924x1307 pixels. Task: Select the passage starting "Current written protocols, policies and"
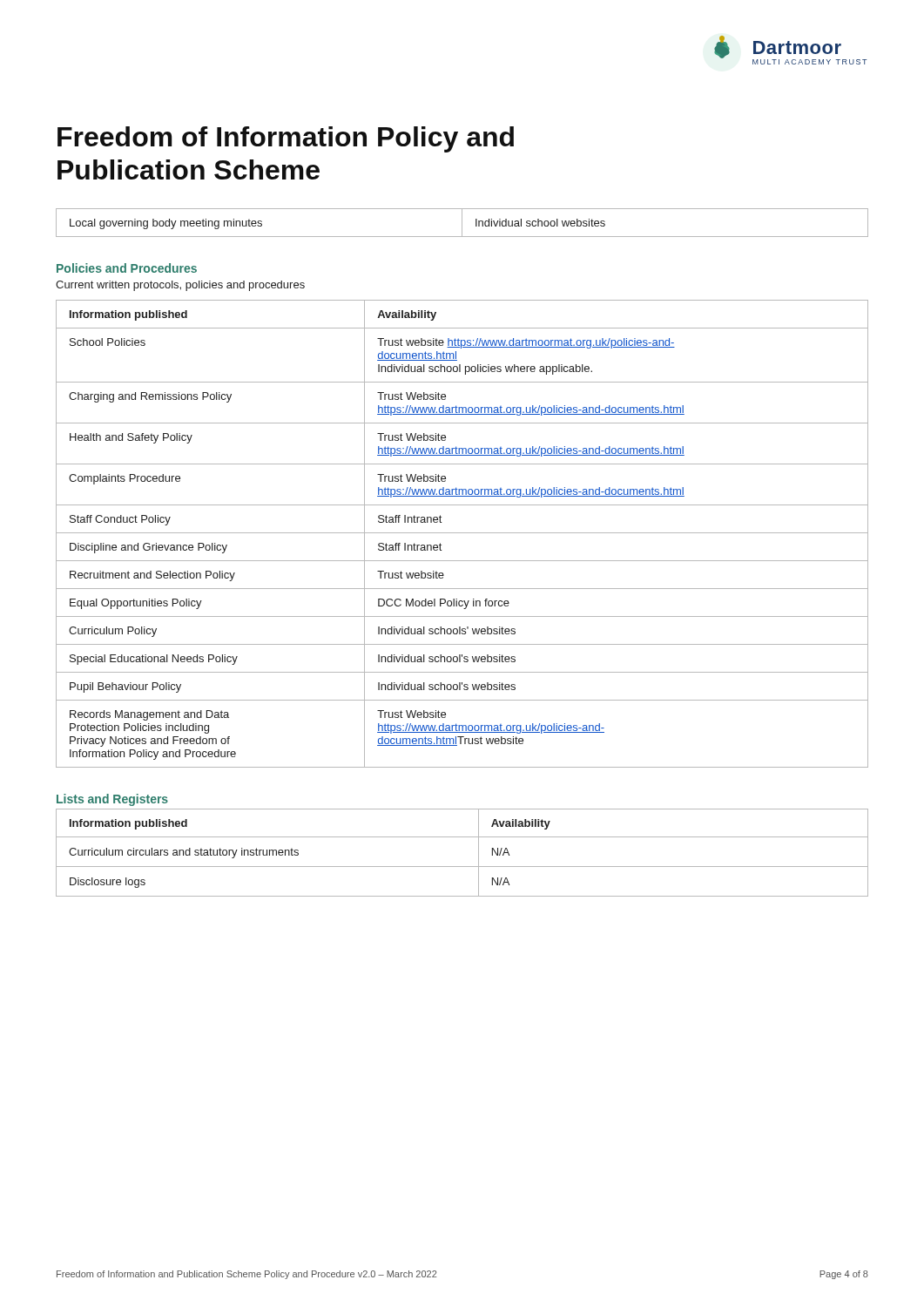[180, 284]
